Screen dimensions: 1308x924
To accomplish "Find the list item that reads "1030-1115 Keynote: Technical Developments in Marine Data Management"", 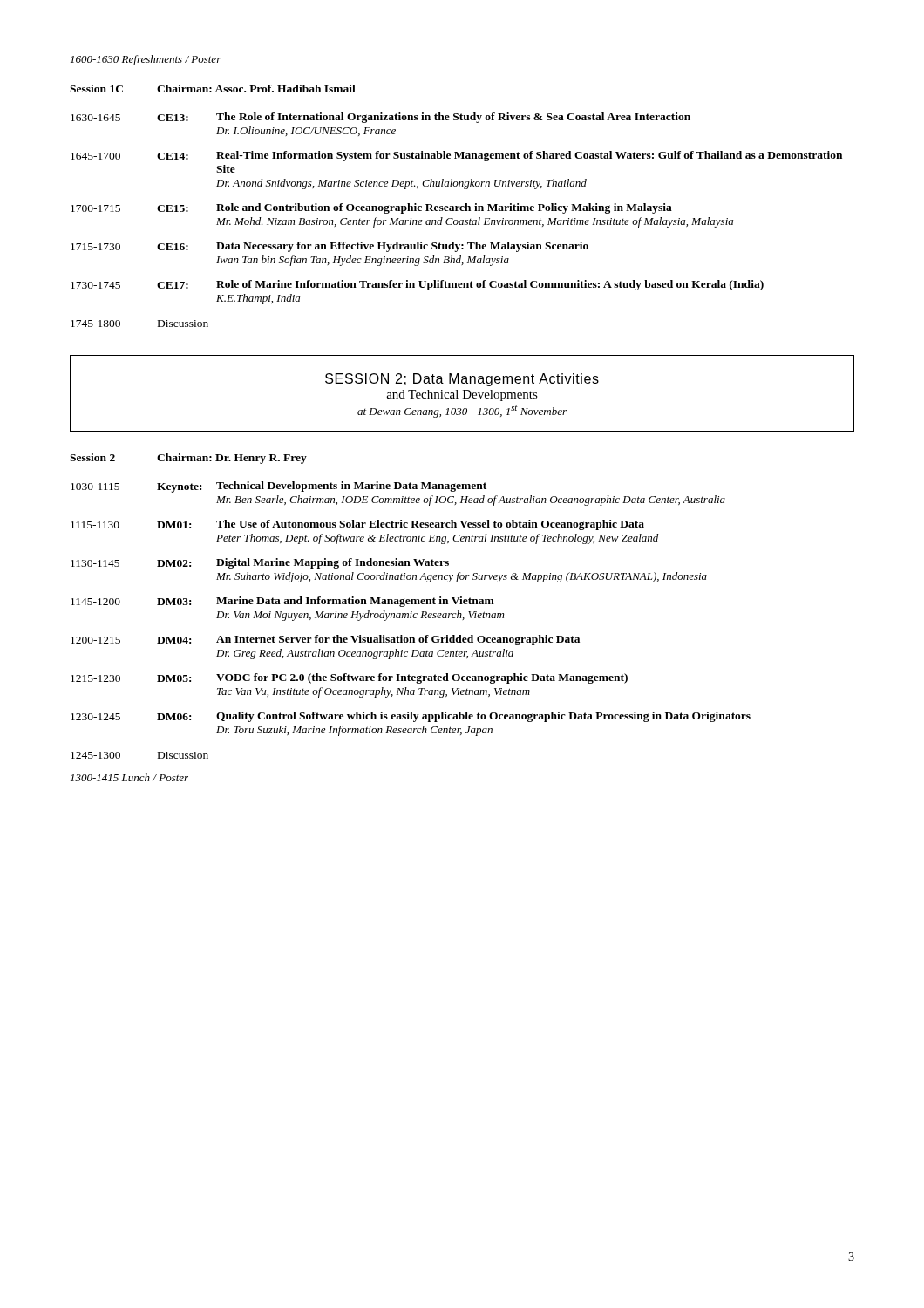I will pyautogui.click(x=462, y=493).
